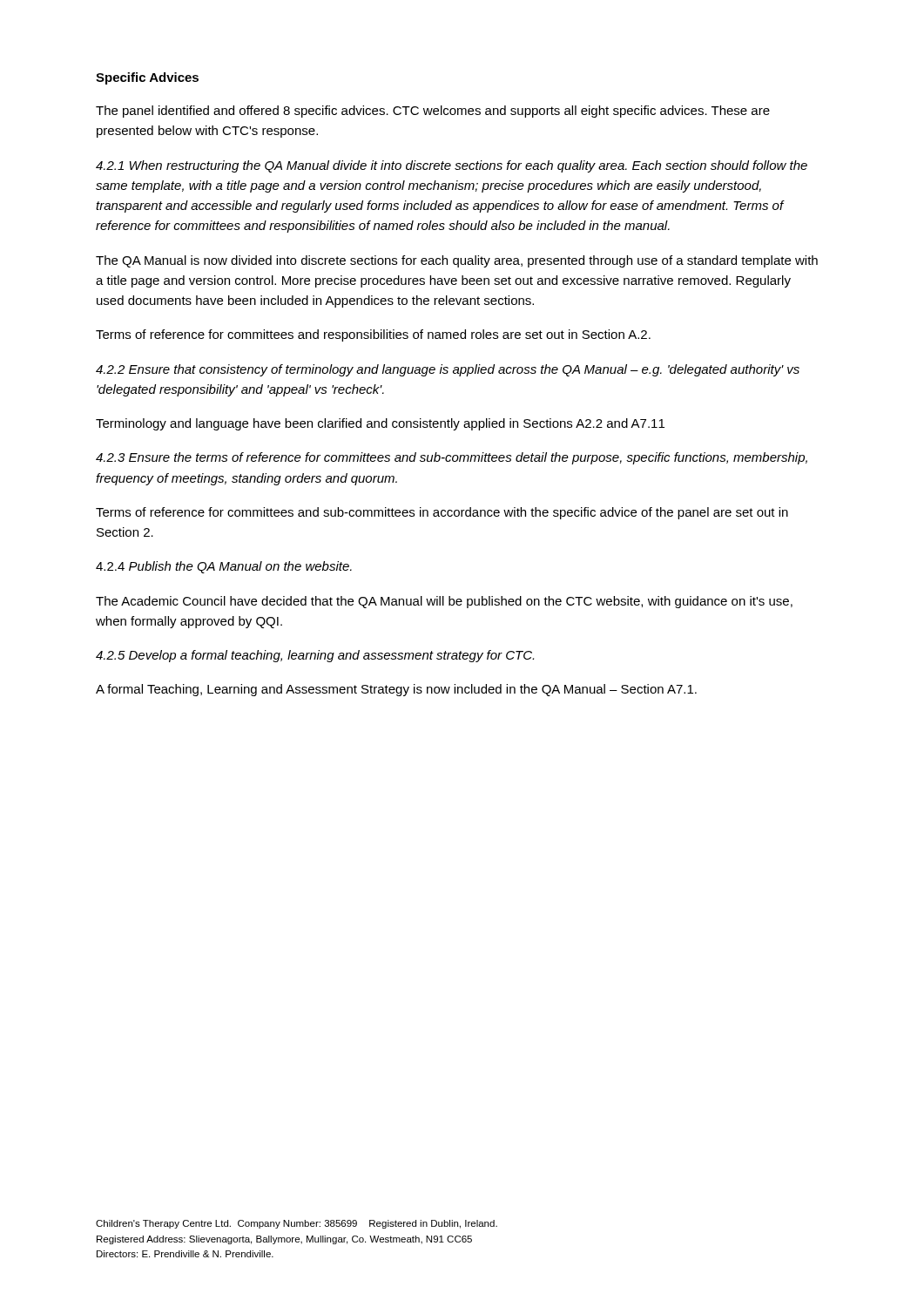Select the text block with the text "A formal Teaching, Learning and"
The image size is (924, 1307).
397,689
